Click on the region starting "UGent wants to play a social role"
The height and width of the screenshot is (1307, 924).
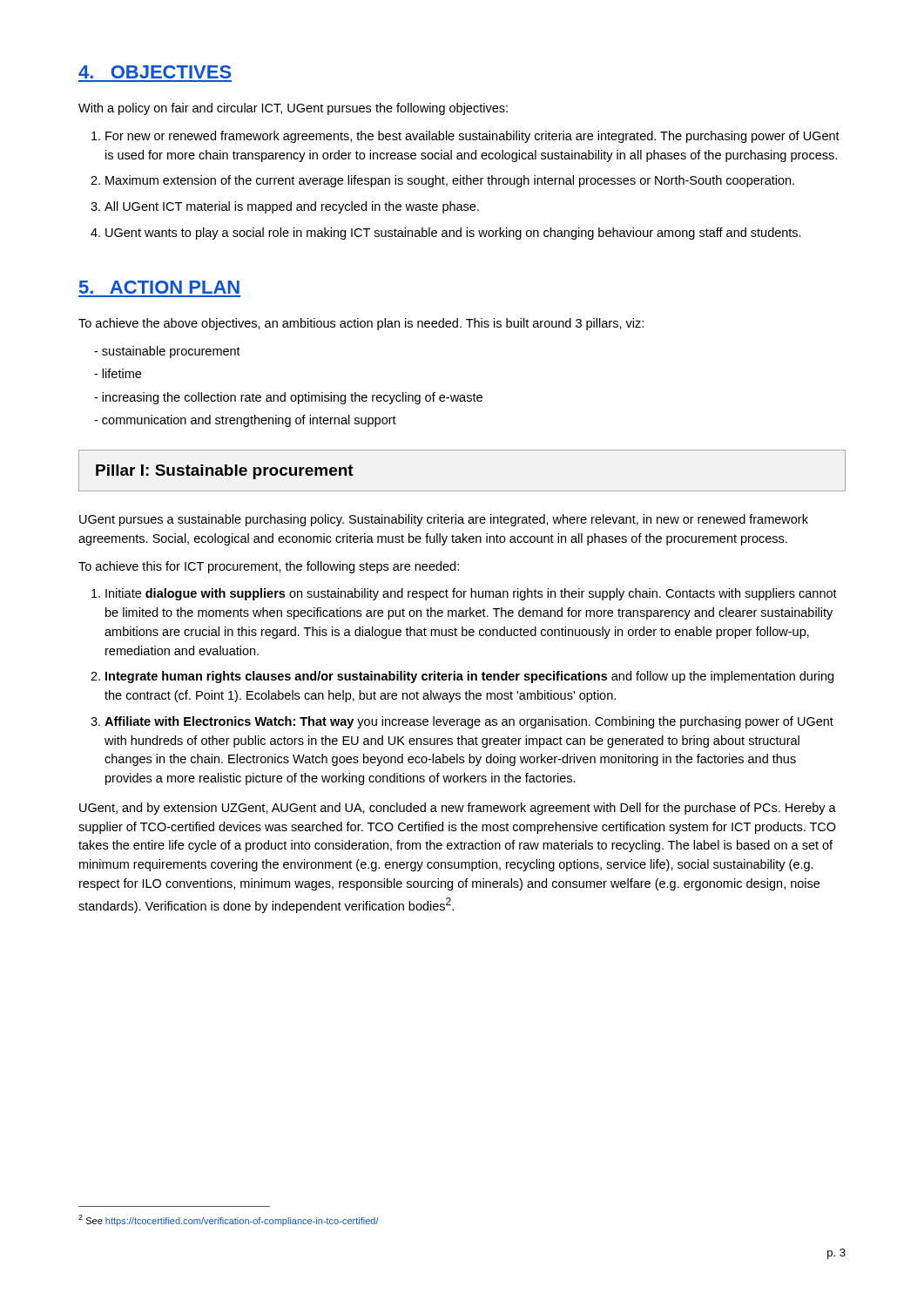tap(462, 233)
